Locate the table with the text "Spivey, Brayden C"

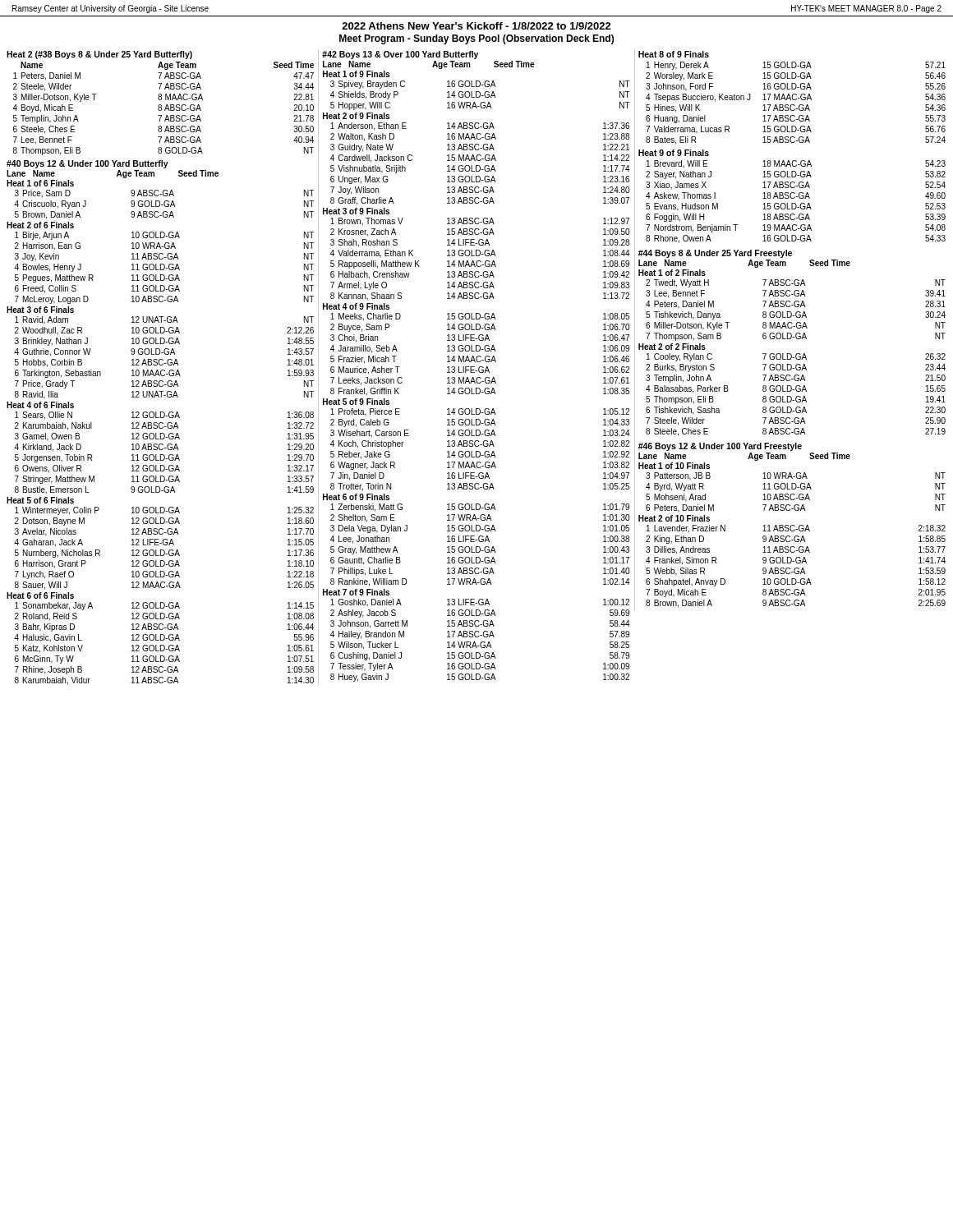click(476, 376)
